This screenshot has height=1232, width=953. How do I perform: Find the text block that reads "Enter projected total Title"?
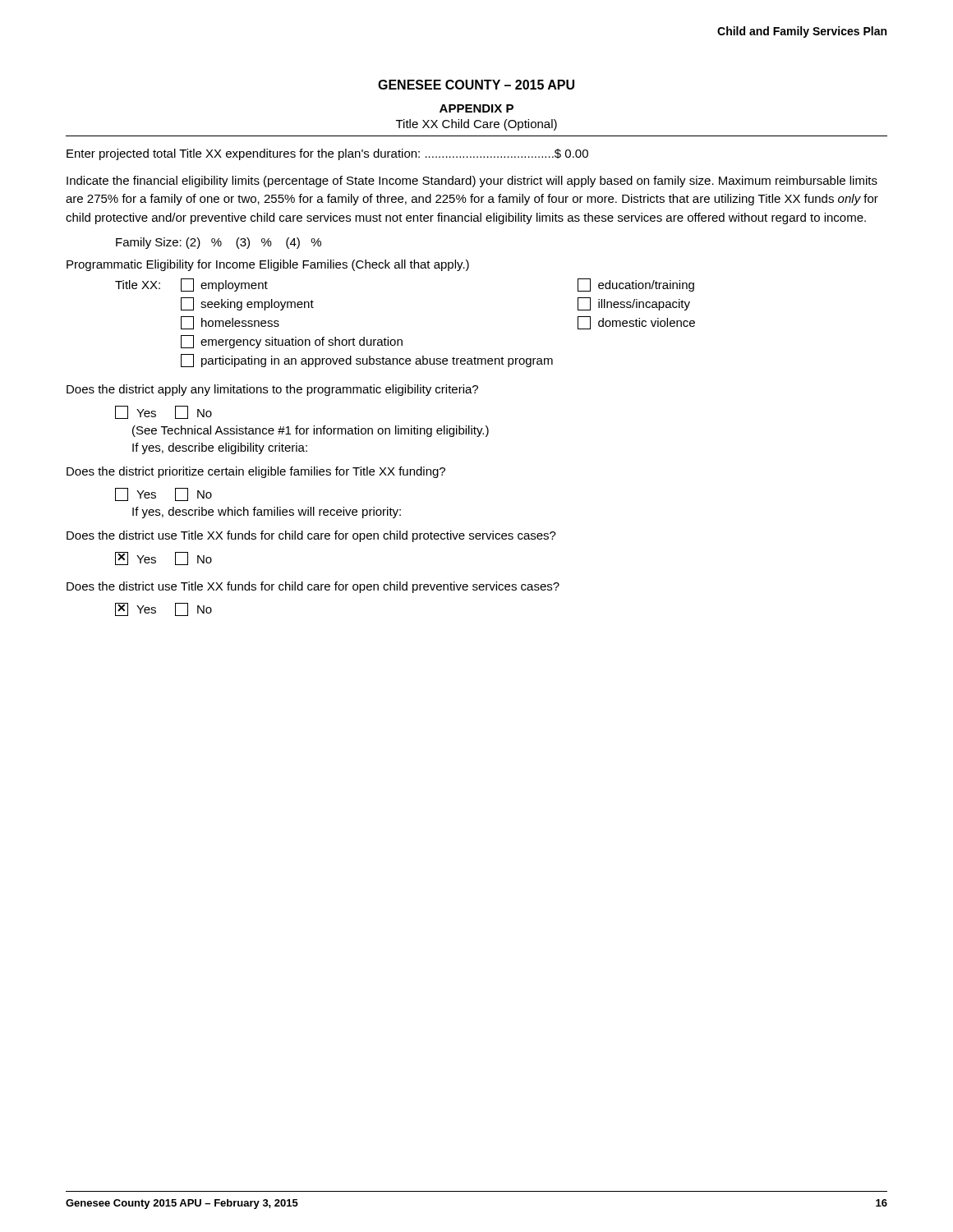pyautogui.click(x=327, y=153)
